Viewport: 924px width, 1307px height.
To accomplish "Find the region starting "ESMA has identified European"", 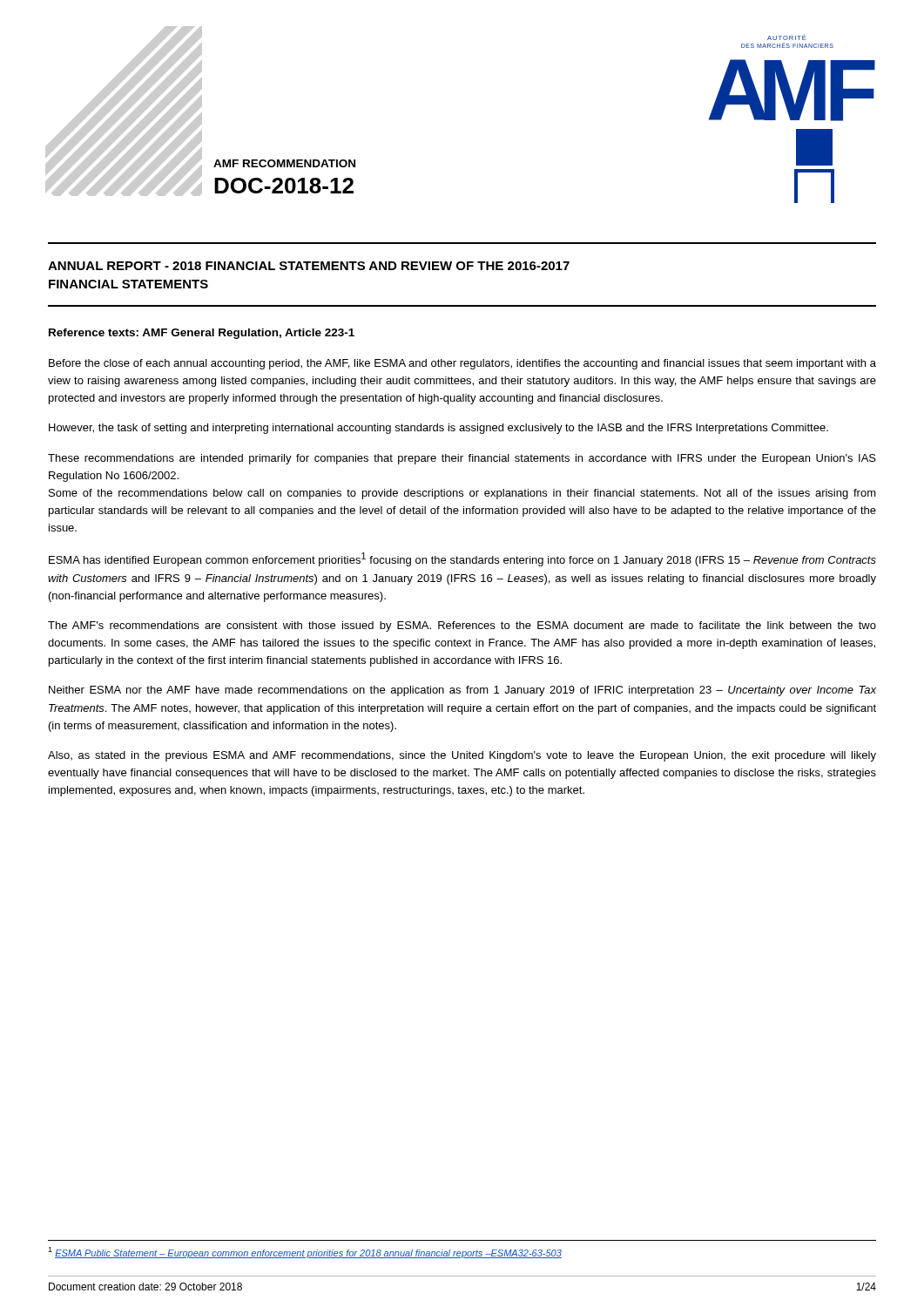I will (462, 577).
